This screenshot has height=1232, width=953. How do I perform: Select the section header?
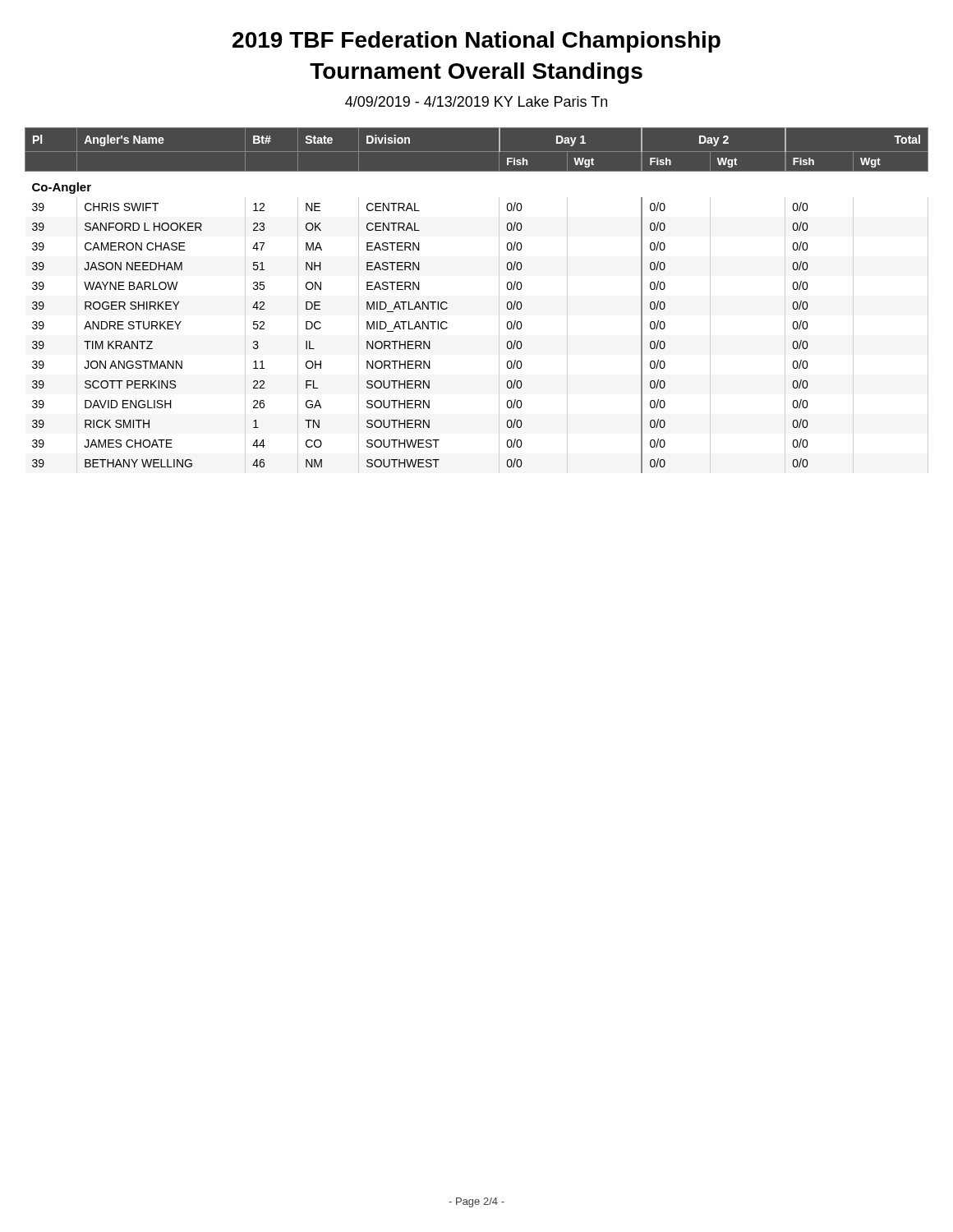pyautogui.click(x=476, y=102)
